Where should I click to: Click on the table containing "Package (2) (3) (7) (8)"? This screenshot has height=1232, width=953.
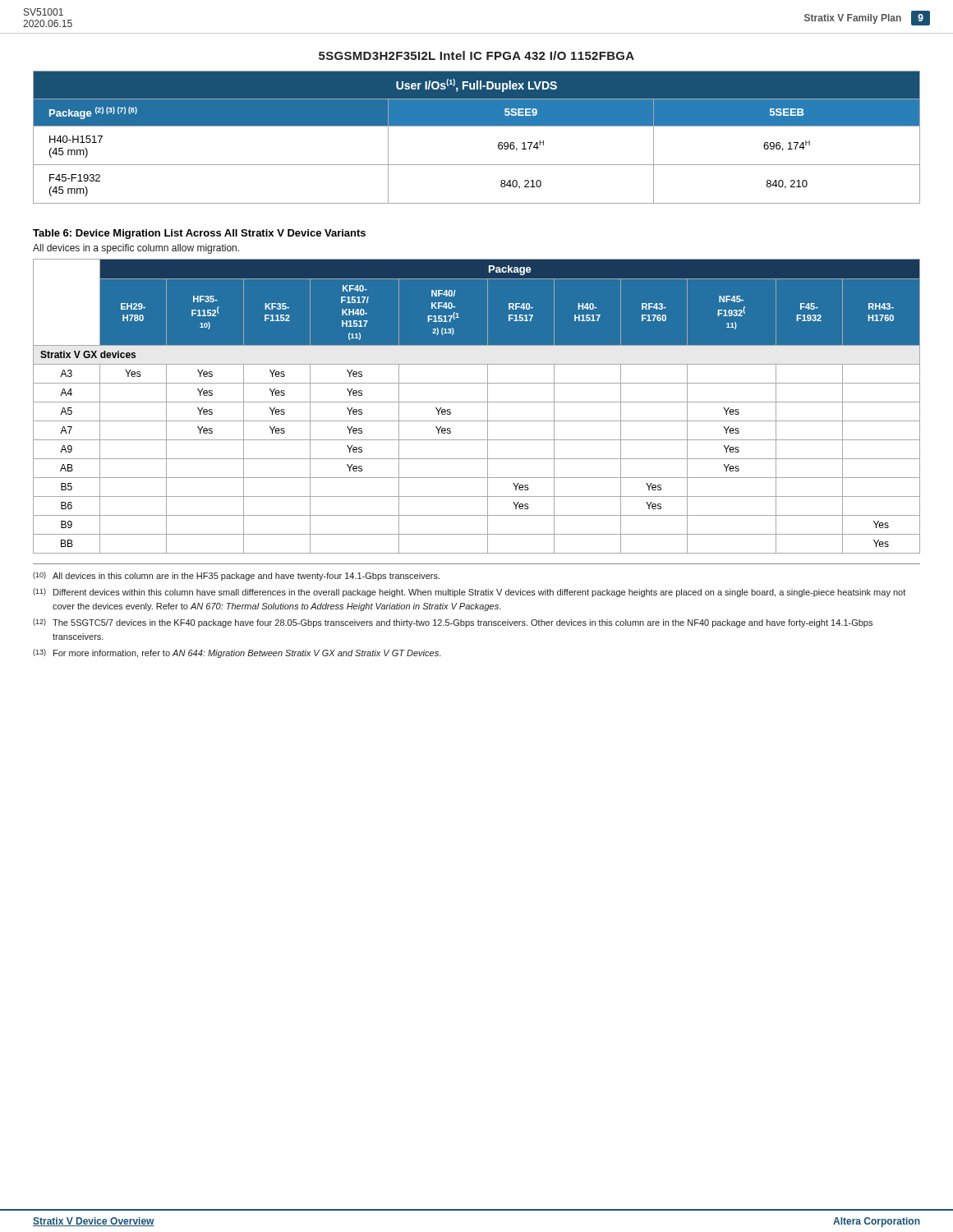click(476, 137)
